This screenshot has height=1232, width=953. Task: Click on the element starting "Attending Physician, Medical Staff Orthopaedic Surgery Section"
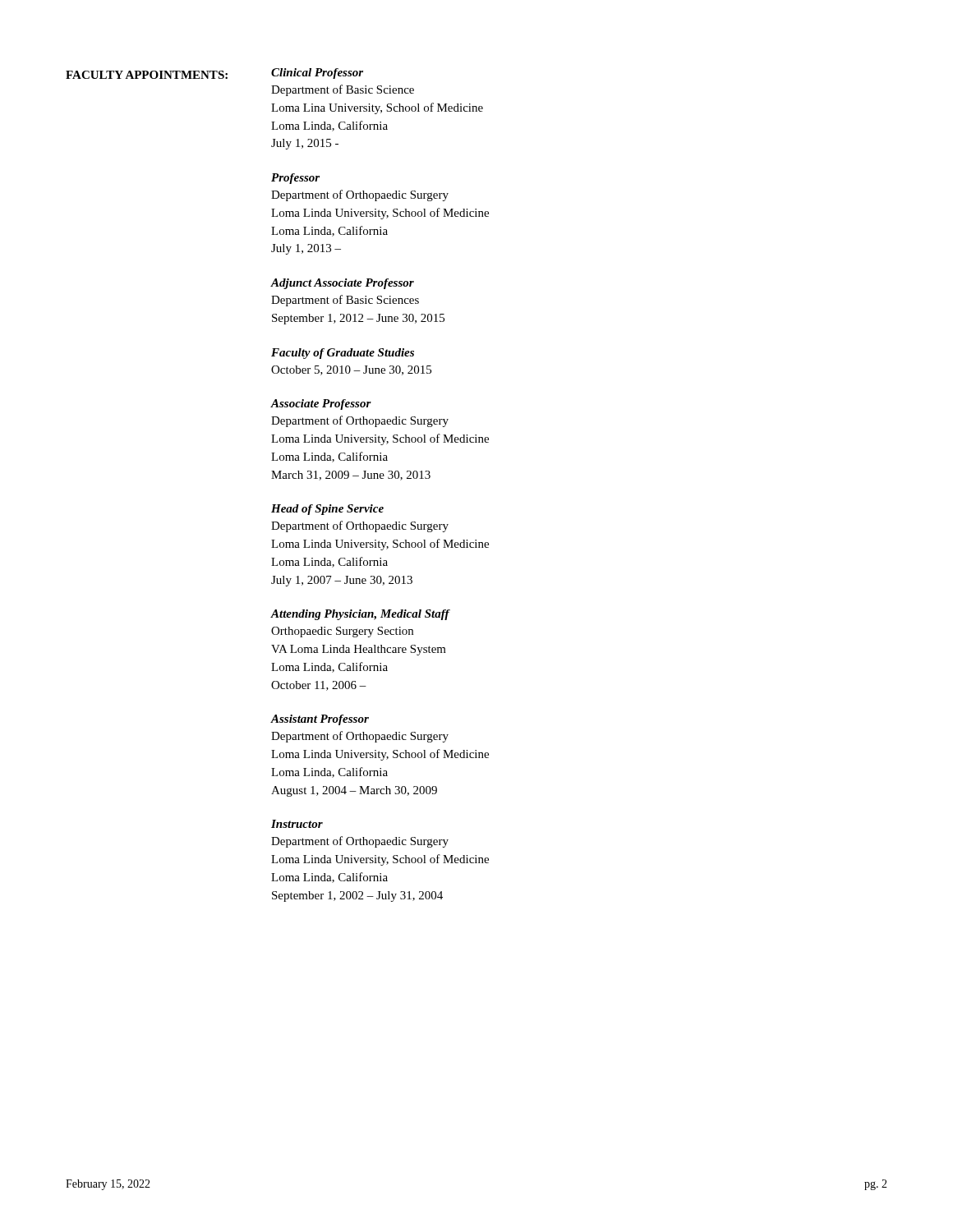(361, 615)
